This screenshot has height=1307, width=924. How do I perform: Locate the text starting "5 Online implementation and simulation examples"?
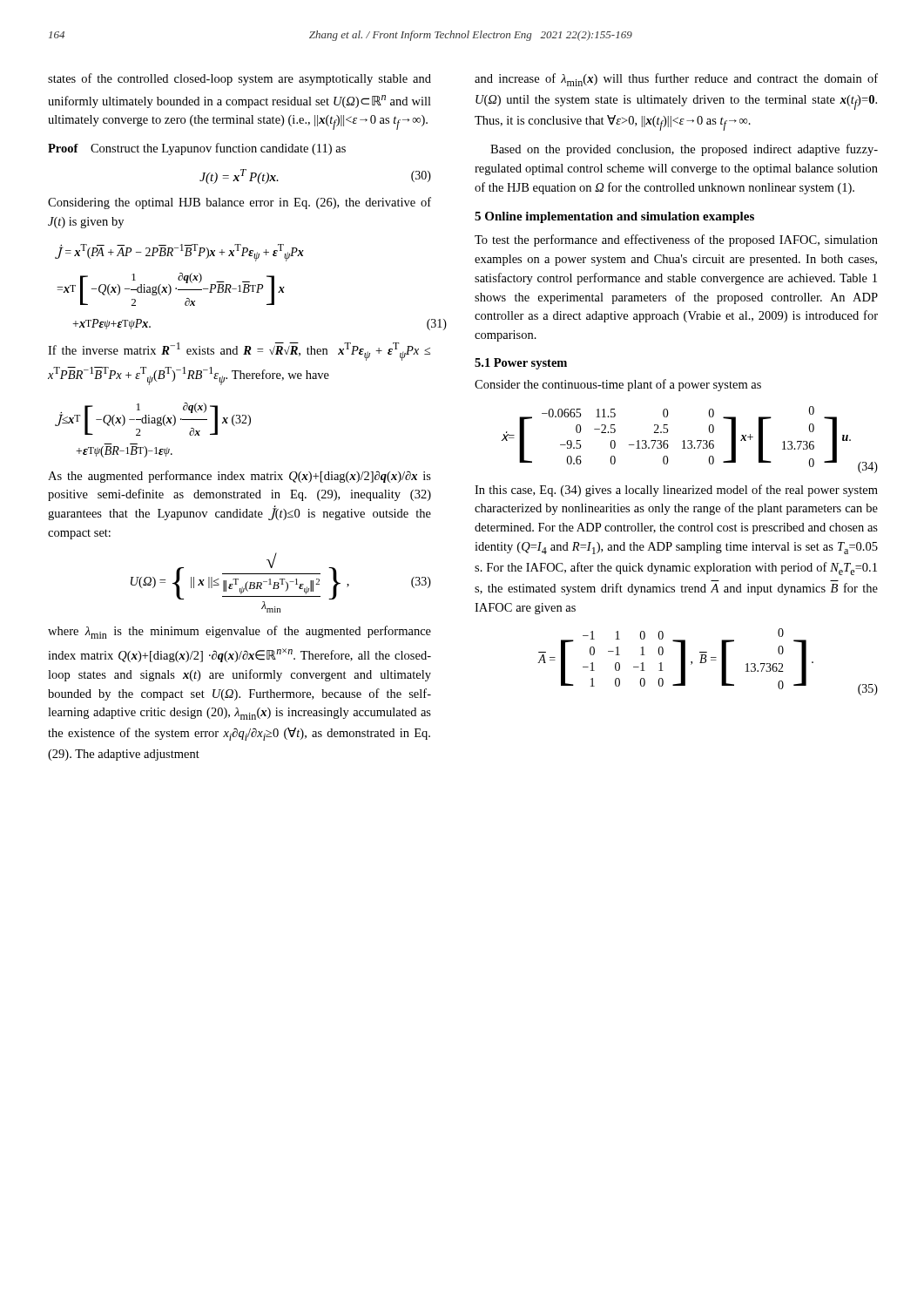pyautogui.click(x=615, y=216)
